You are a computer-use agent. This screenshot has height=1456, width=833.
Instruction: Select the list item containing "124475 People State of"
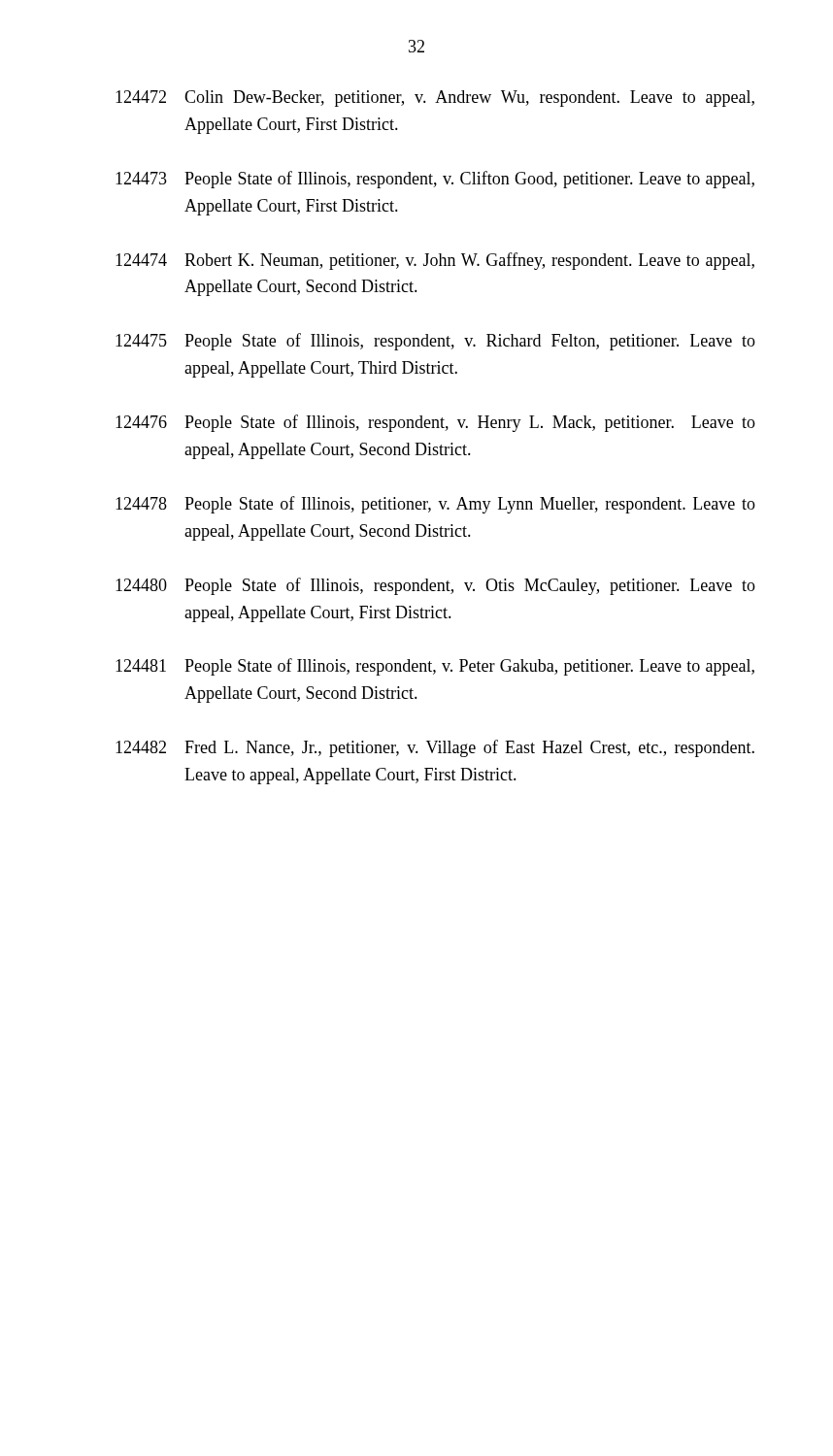click(x=426, y=356)
